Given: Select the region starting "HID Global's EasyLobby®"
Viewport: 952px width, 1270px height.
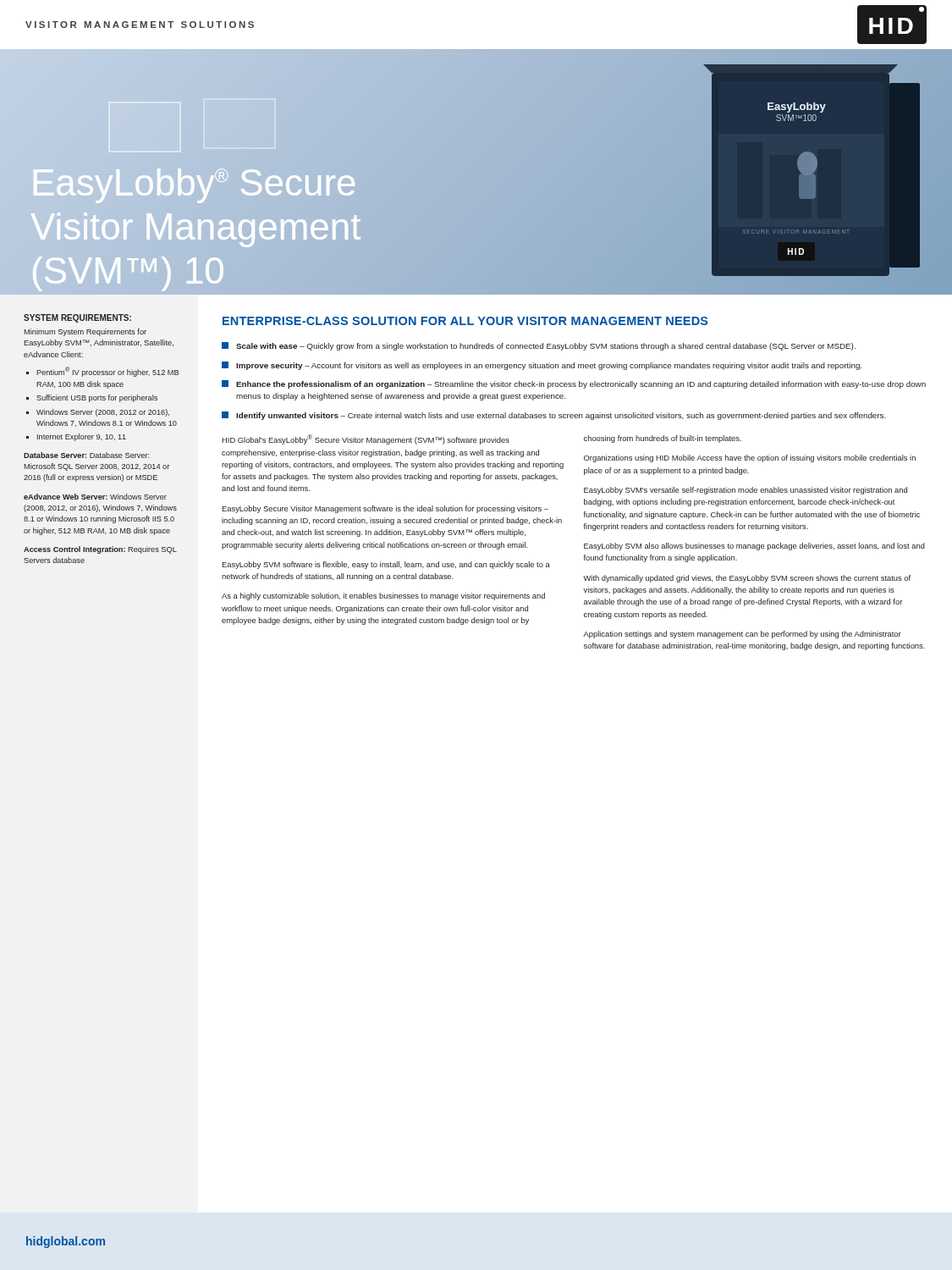Looking at the screenshot, I should 393,463.
